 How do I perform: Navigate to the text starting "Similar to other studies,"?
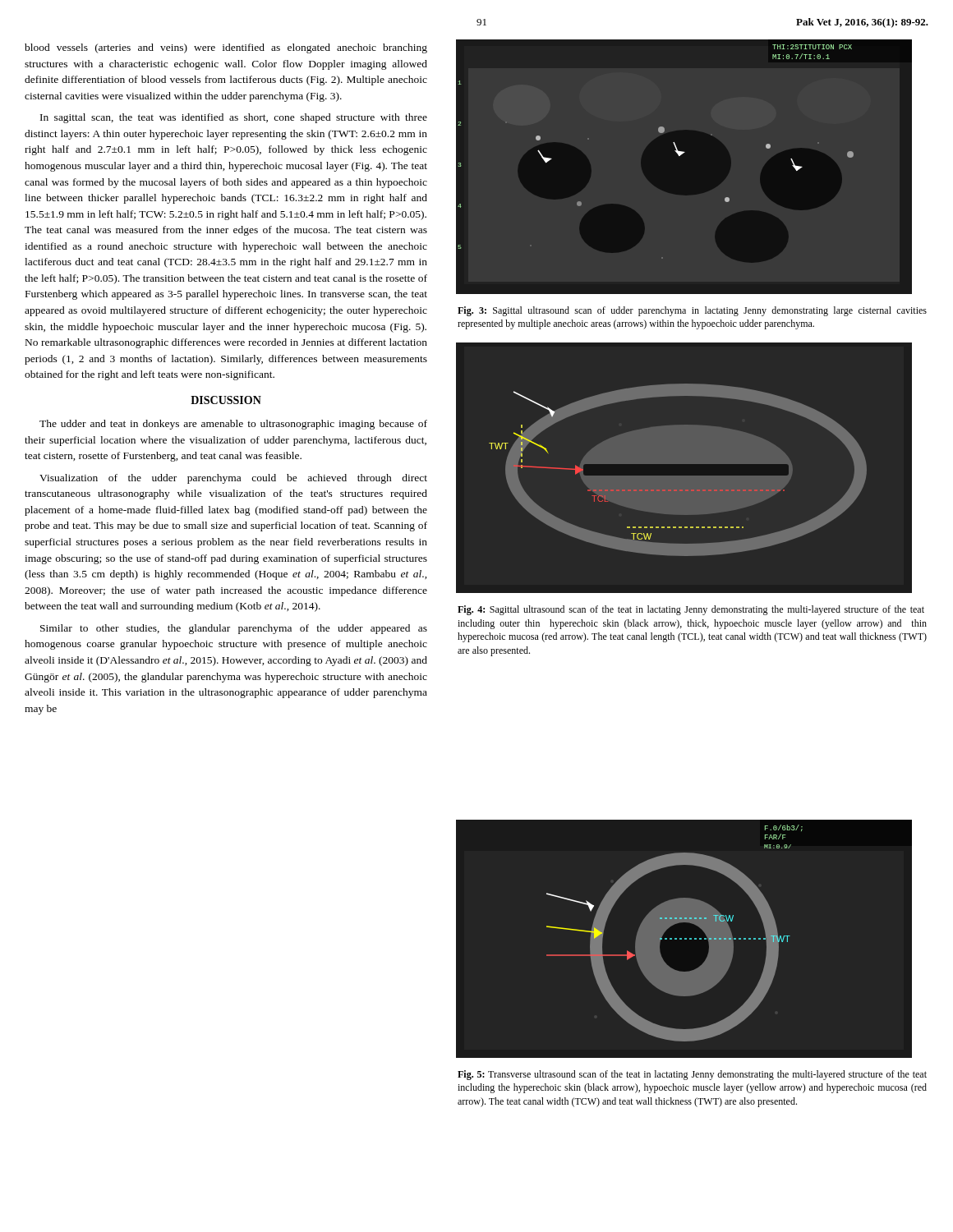pos(226,668)
